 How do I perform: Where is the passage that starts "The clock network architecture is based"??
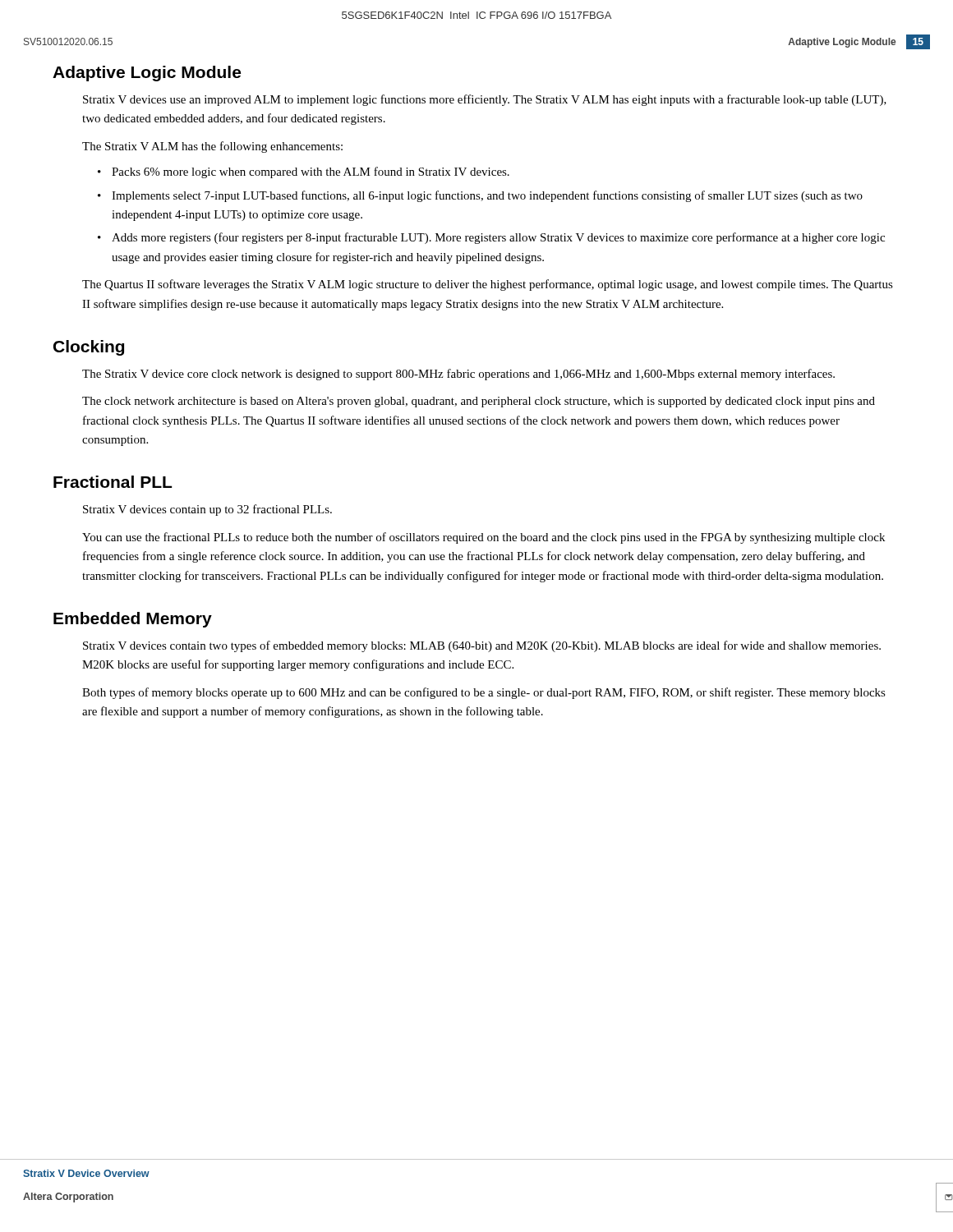click(479, 420)
